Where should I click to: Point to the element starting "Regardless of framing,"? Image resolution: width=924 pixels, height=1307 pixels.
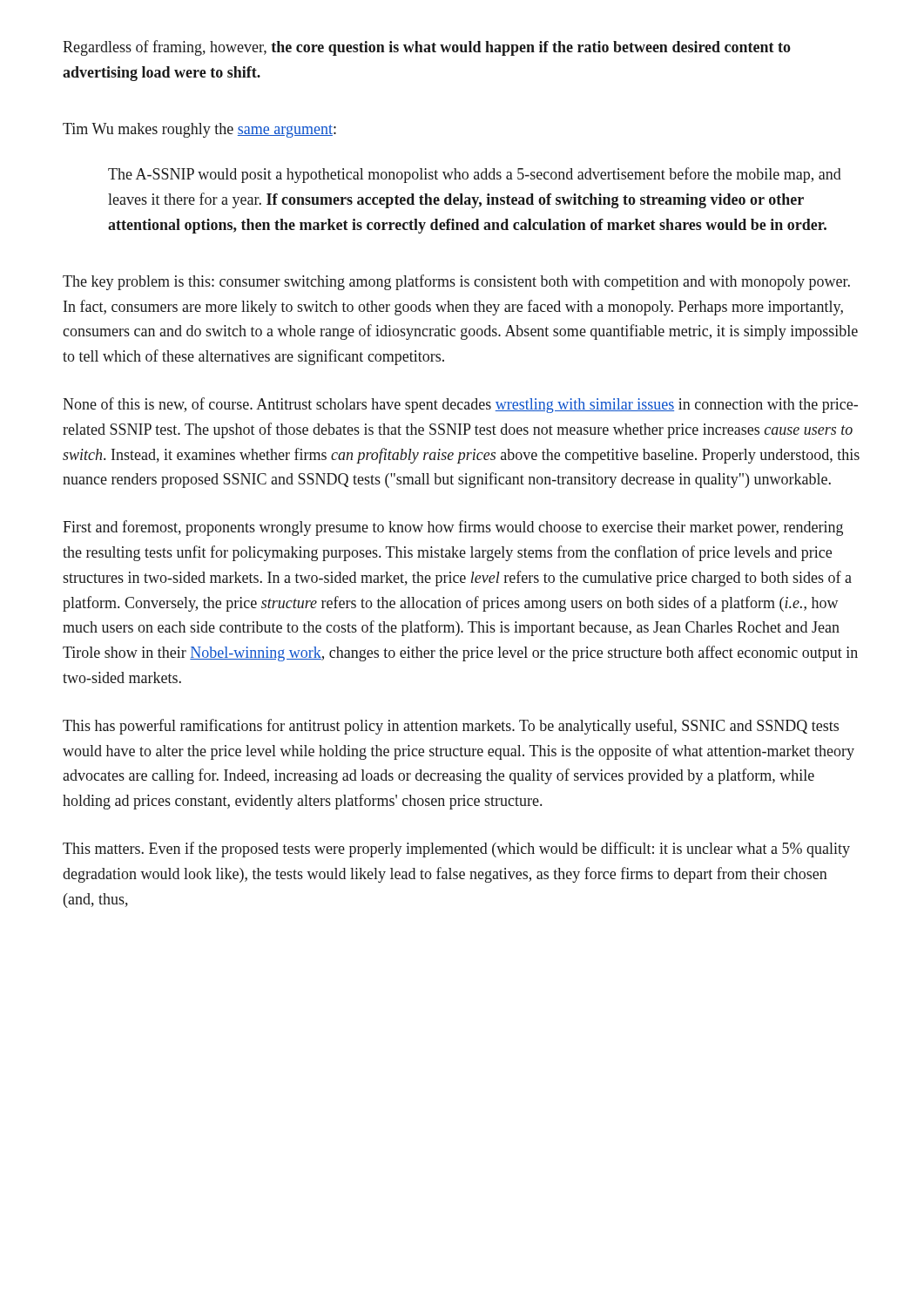tap(462, 60)
